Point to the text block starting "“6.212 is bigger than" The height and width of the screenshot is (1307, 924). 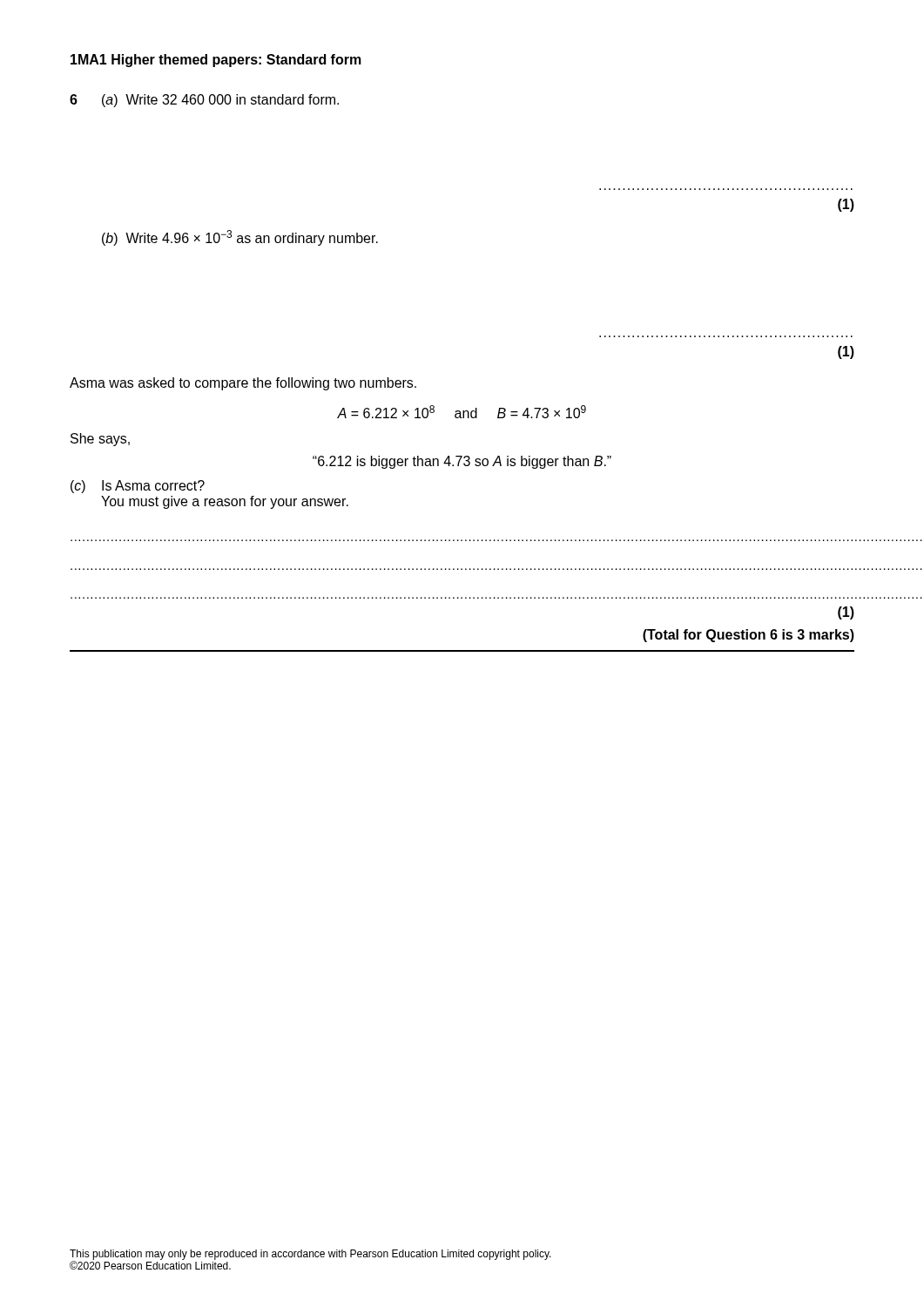(x=462, y=461)
